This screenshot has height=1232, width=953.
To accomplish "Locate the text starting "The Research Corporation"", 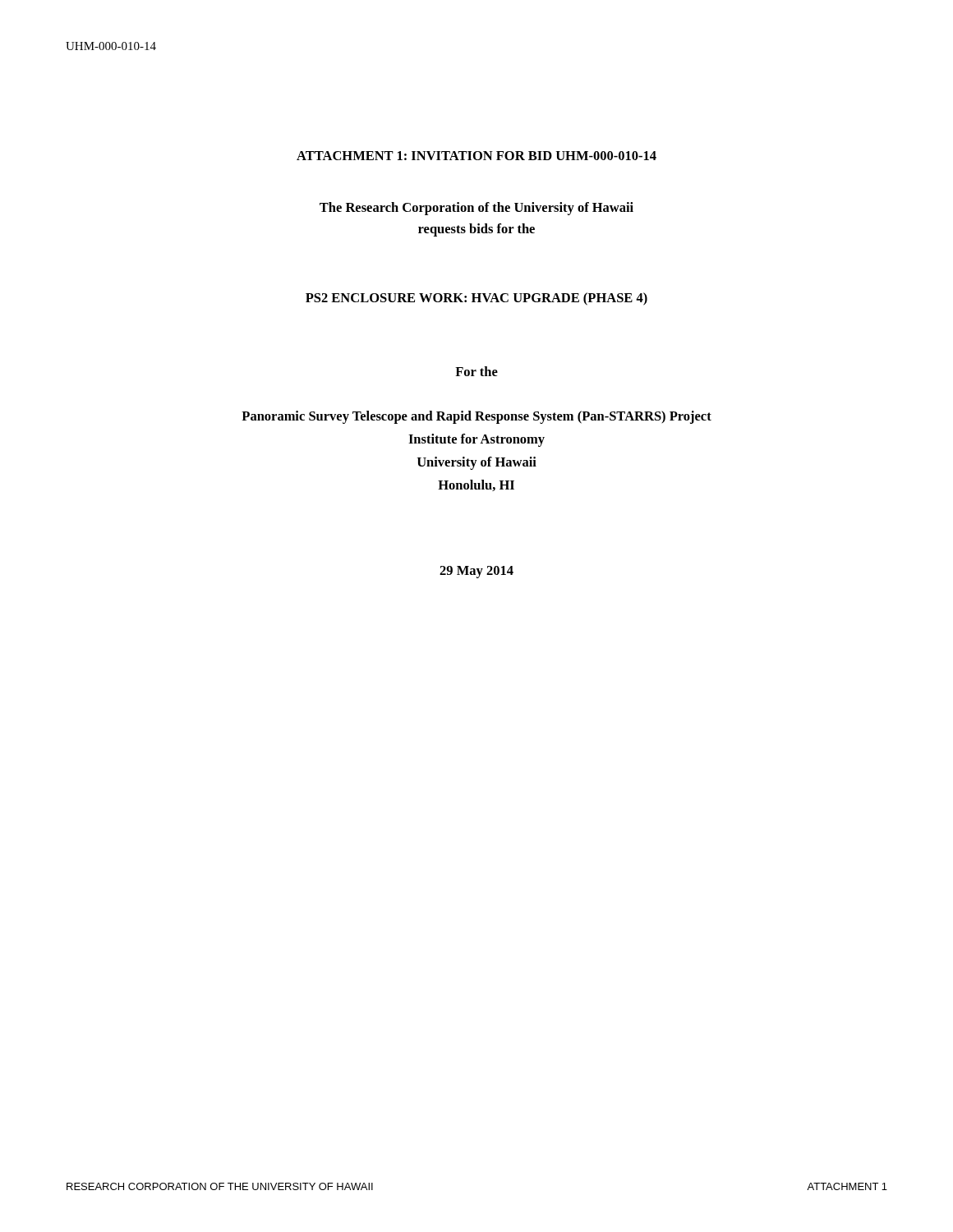I will click(476, 218).
